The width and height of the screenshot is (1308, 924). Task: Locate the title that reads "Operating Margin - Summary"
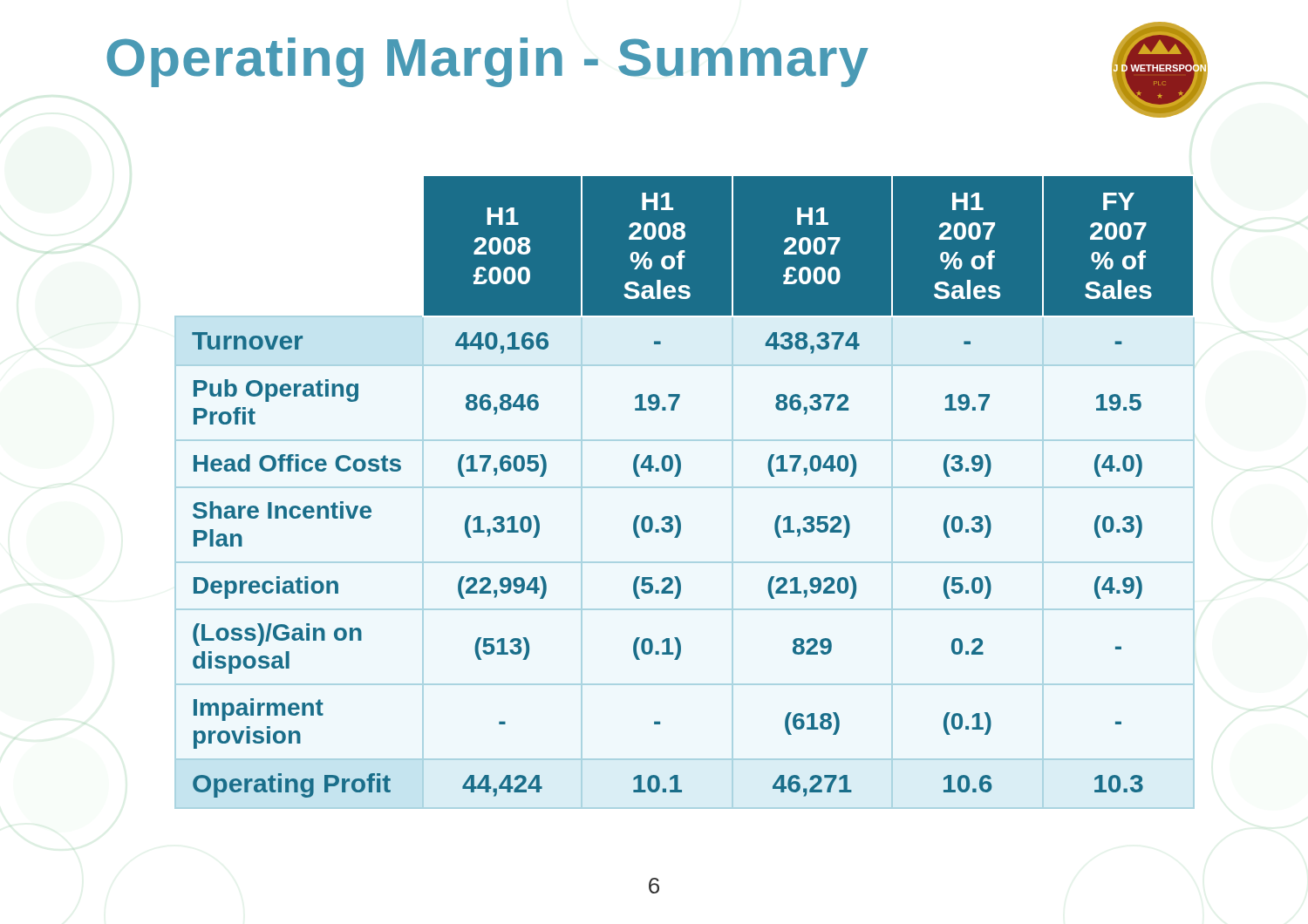(487, 57)
